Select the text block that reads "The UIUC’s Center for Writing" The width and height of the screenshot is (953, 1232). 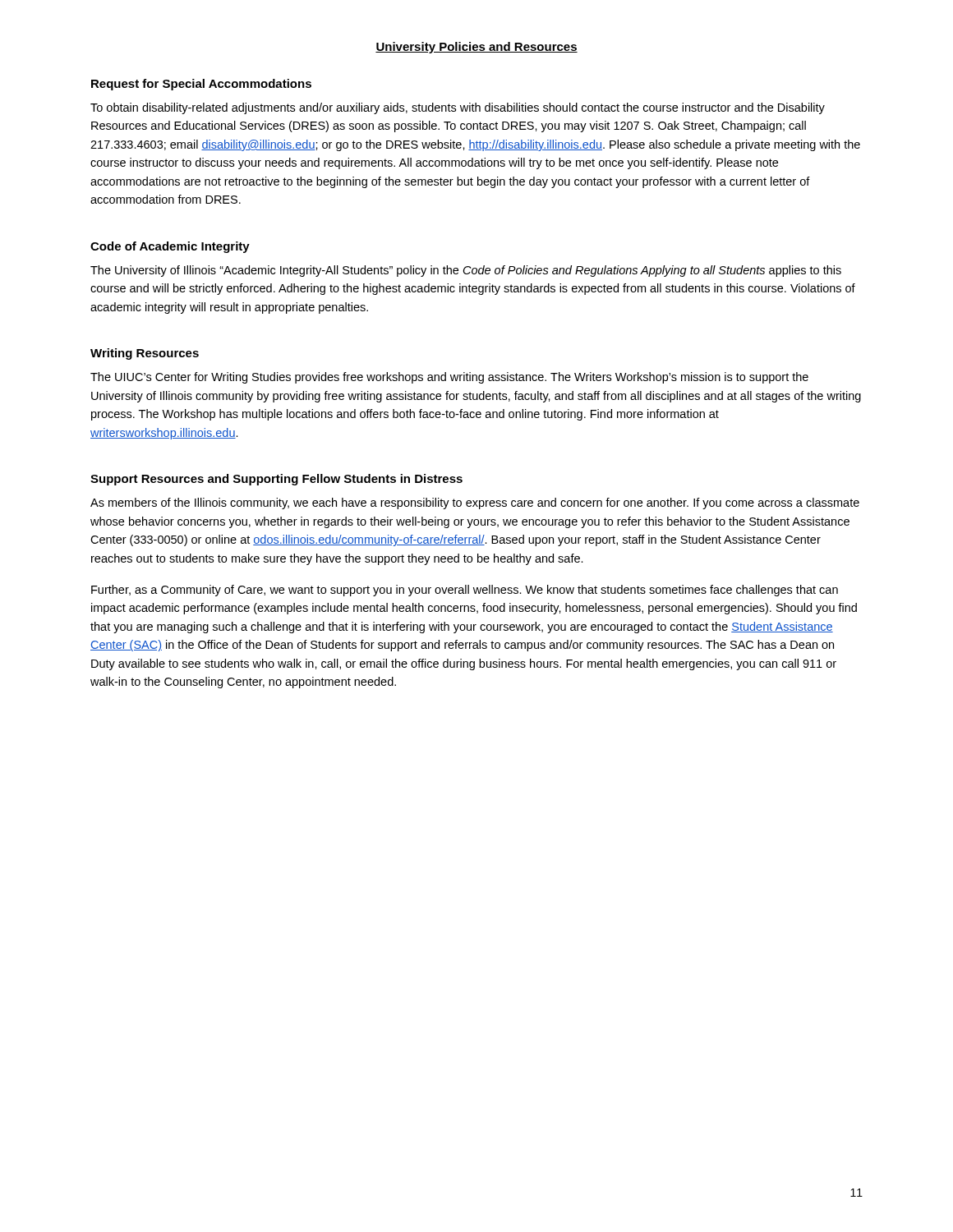tap(476, 405)
